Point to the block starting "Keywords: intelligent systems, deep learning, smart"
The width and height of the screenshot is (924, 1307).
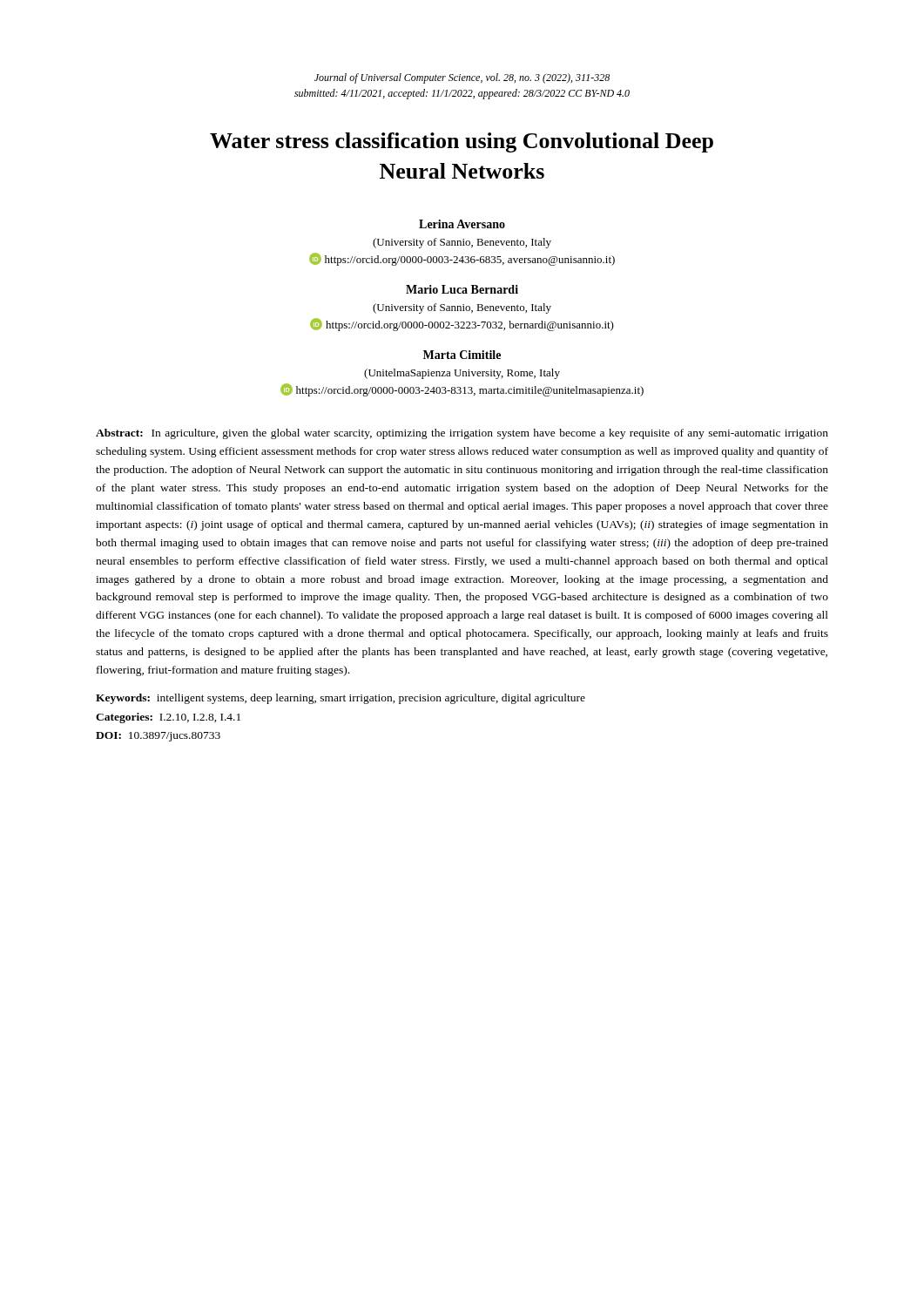click(x=341, y=699)
